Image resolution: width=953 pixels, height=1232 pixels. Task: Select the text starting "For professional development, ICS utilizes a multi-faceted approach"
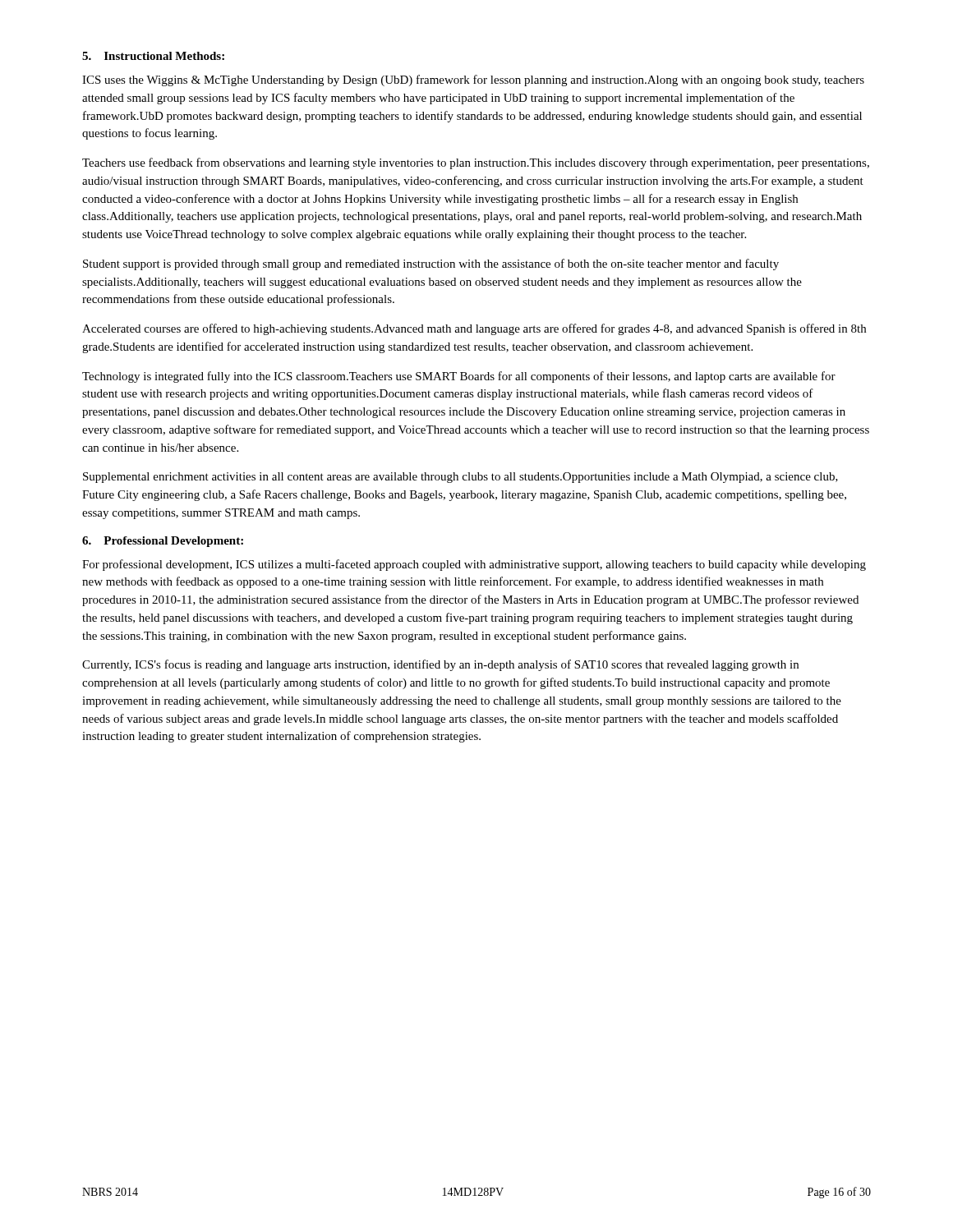click(474, 600)
